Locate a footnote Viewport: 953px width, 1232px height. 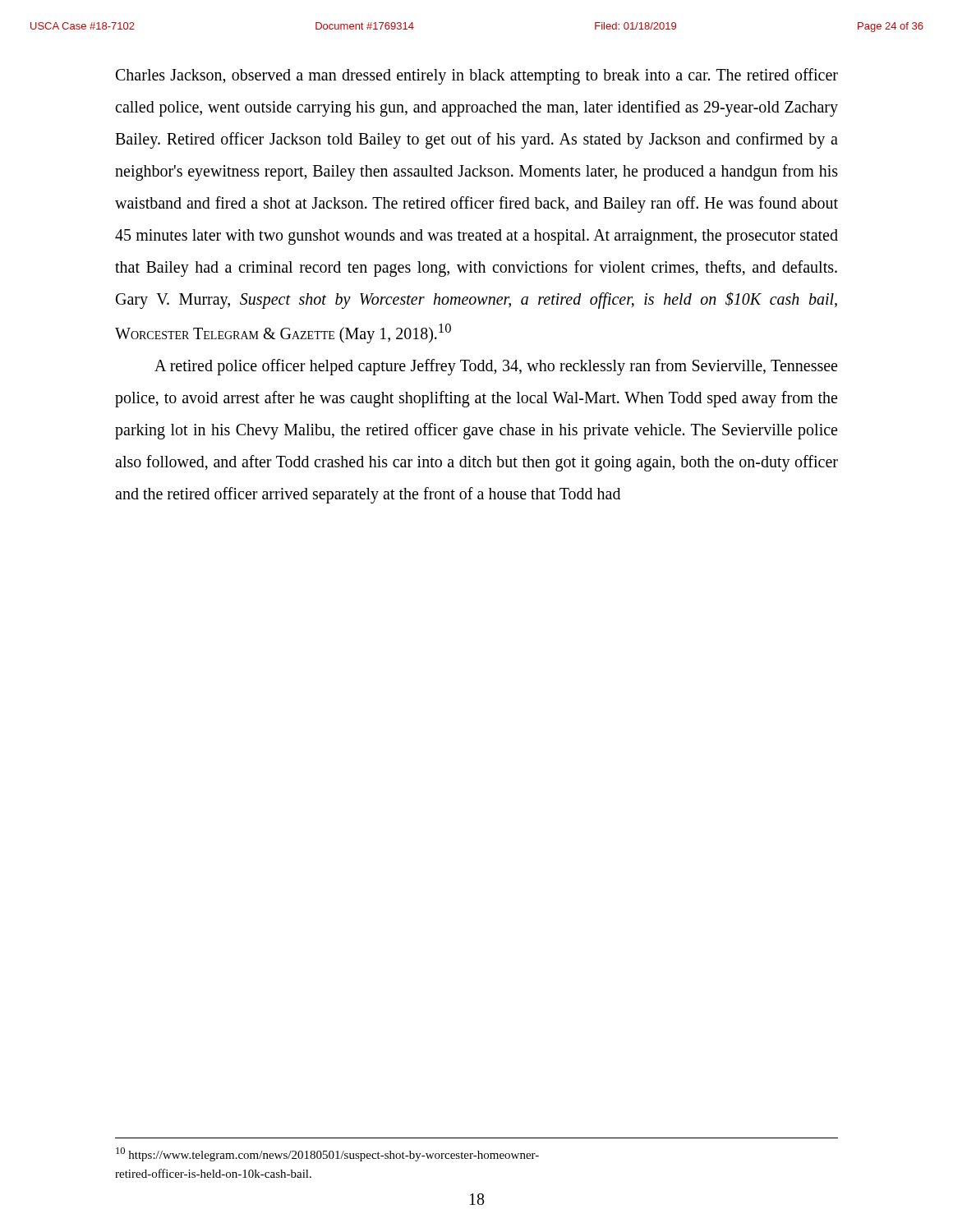[327, 1162]
